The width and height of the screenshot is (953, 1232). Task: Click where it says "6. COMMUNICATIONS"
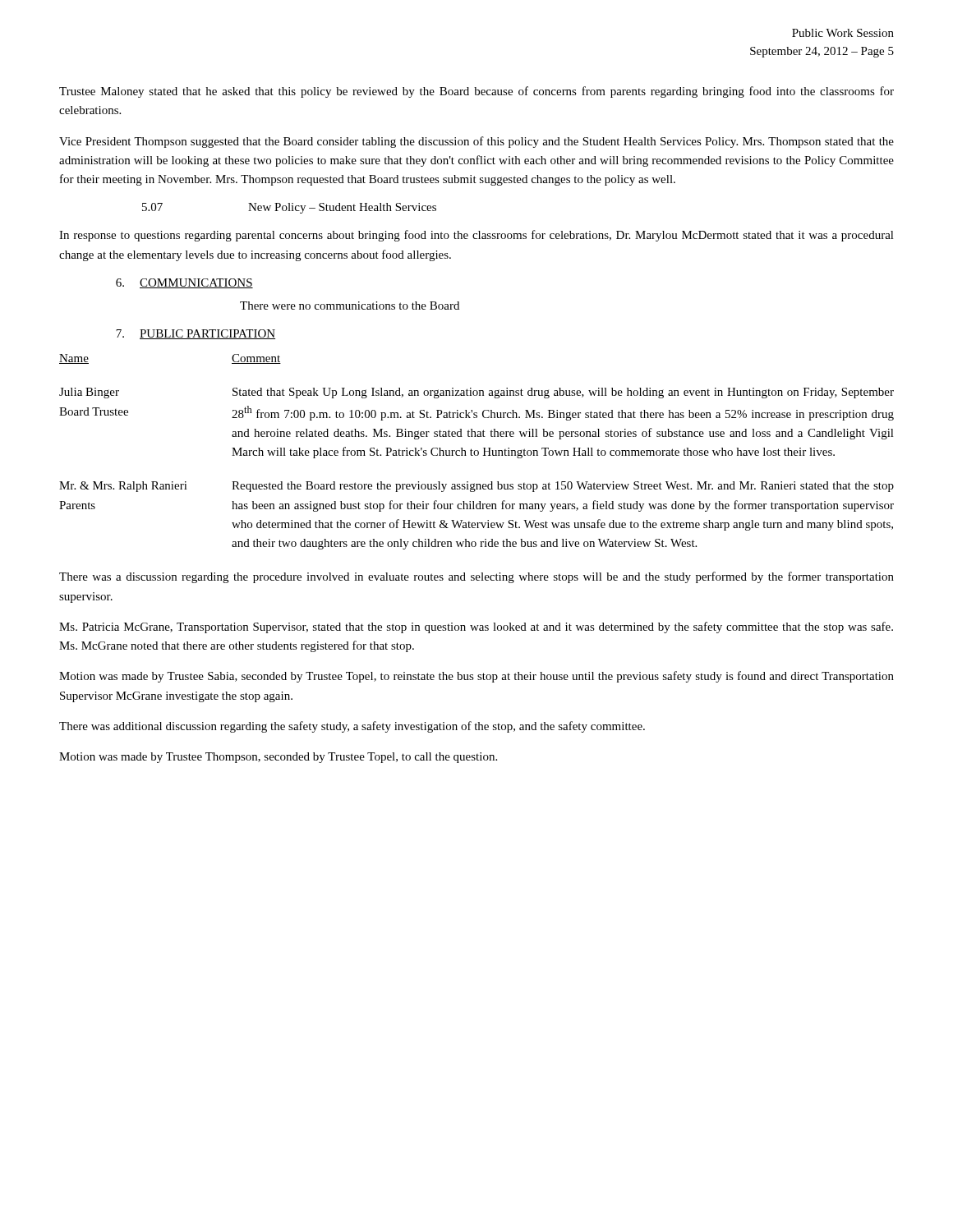tap(156, 283)
